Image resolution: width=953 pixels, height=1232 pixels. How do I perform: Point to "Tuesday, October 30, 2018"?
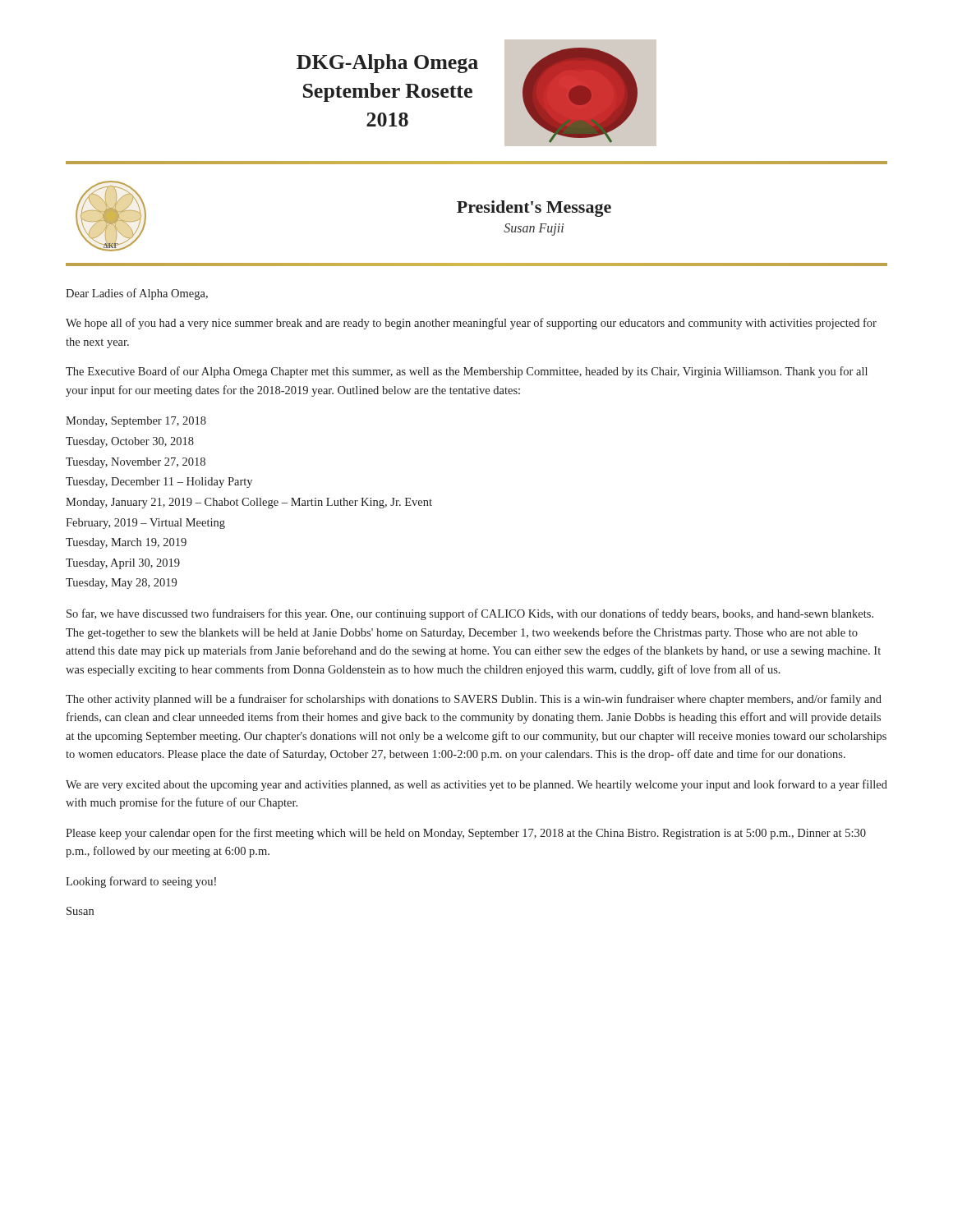pos(130,441)
